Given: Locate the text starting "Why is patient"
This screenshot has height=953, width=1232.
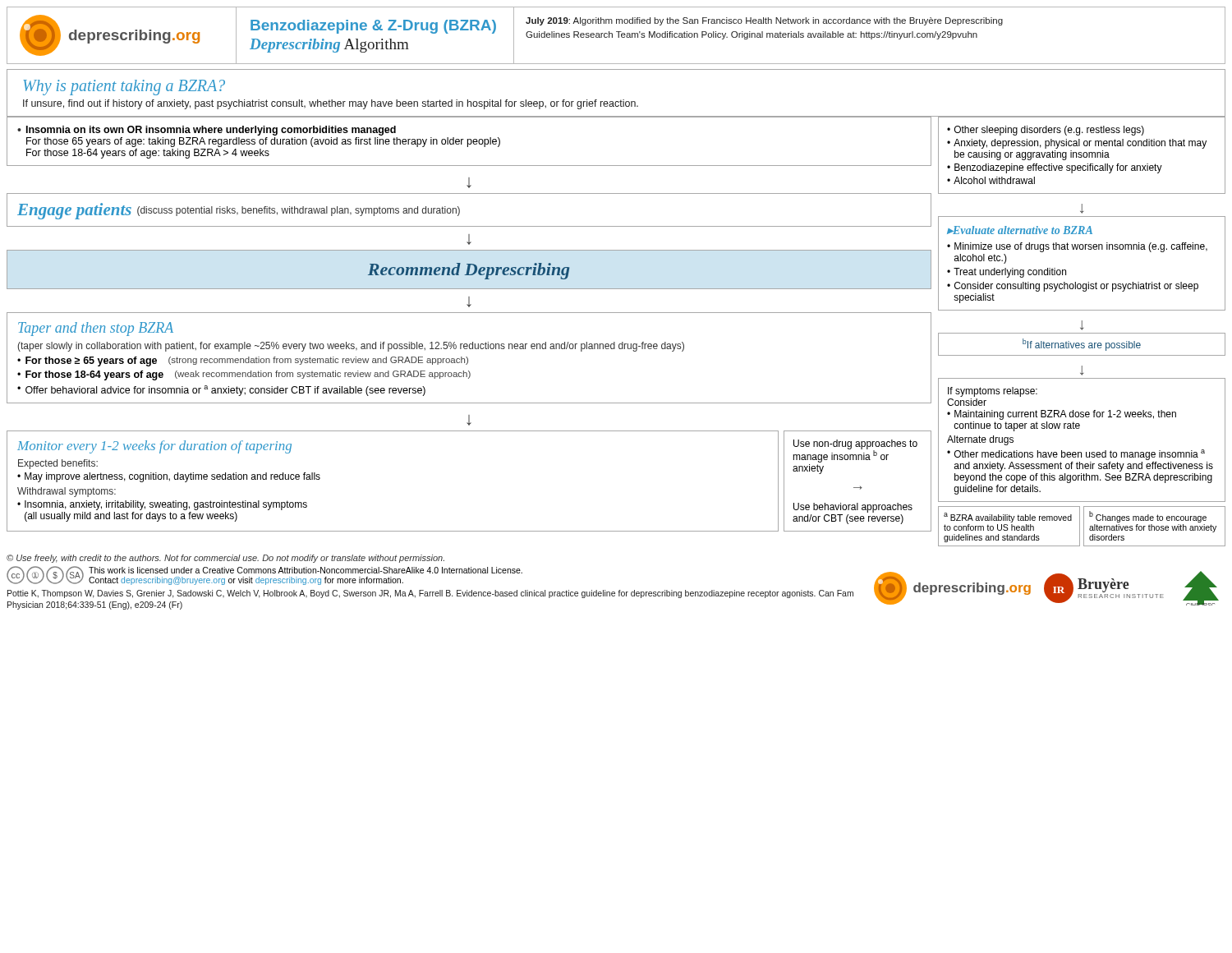Looking at the screenshot, I should [x=616, y=93].
